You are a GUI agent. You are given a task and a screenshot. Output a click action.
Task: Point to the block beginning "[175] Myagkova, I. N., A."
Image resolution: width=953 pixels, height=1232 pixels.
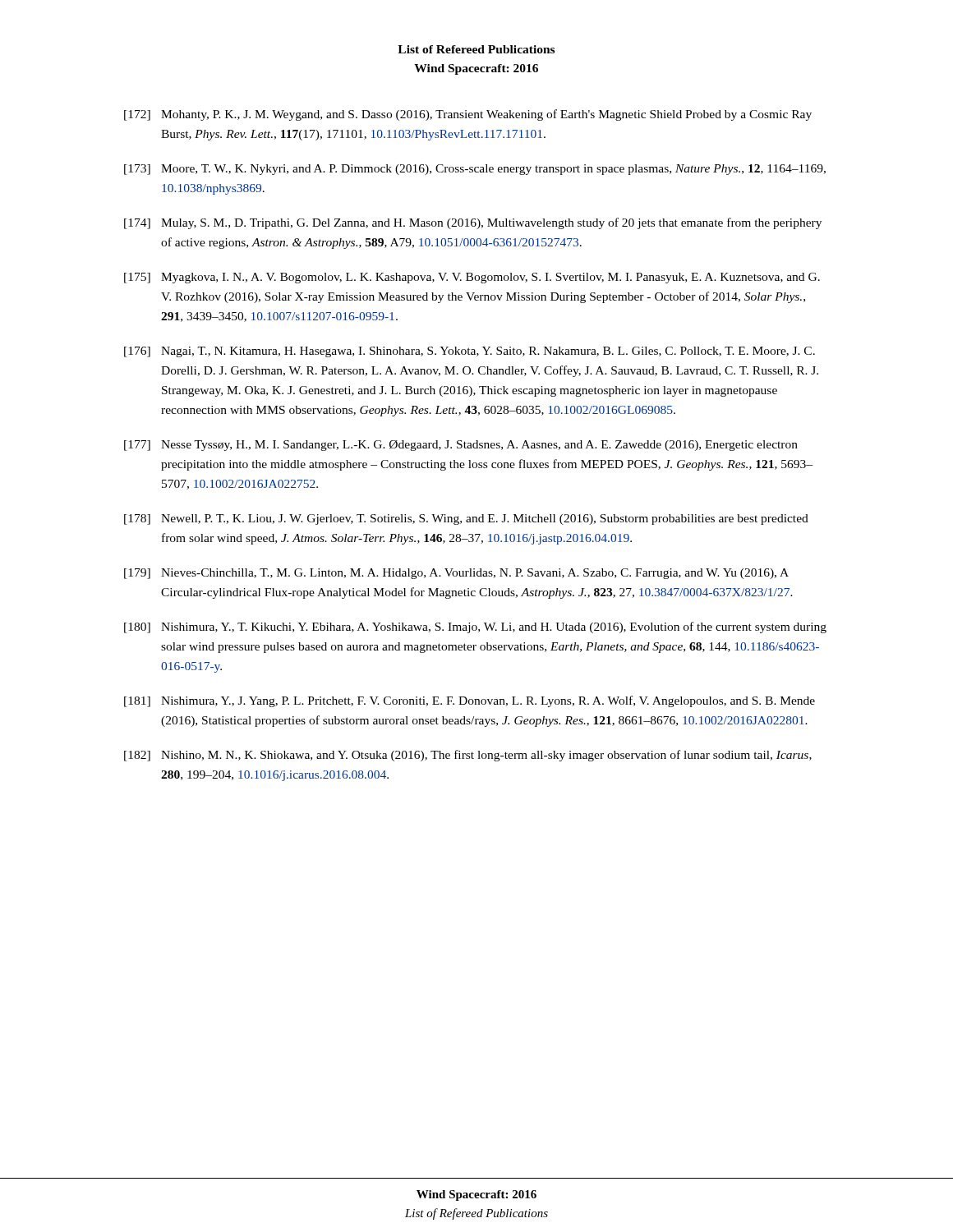coord(476,296)
